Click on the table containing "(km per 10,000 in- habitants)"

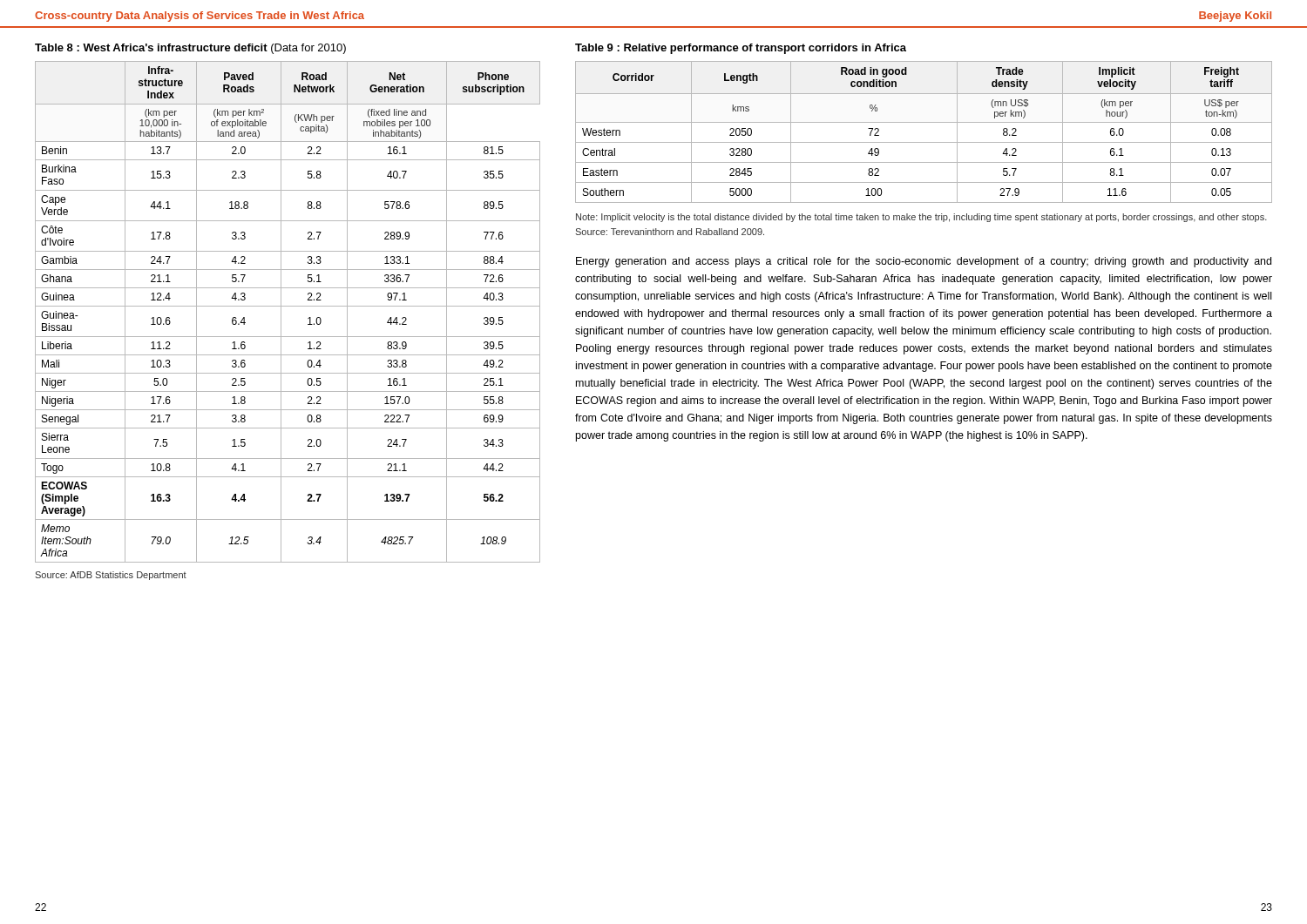(288, 312)
